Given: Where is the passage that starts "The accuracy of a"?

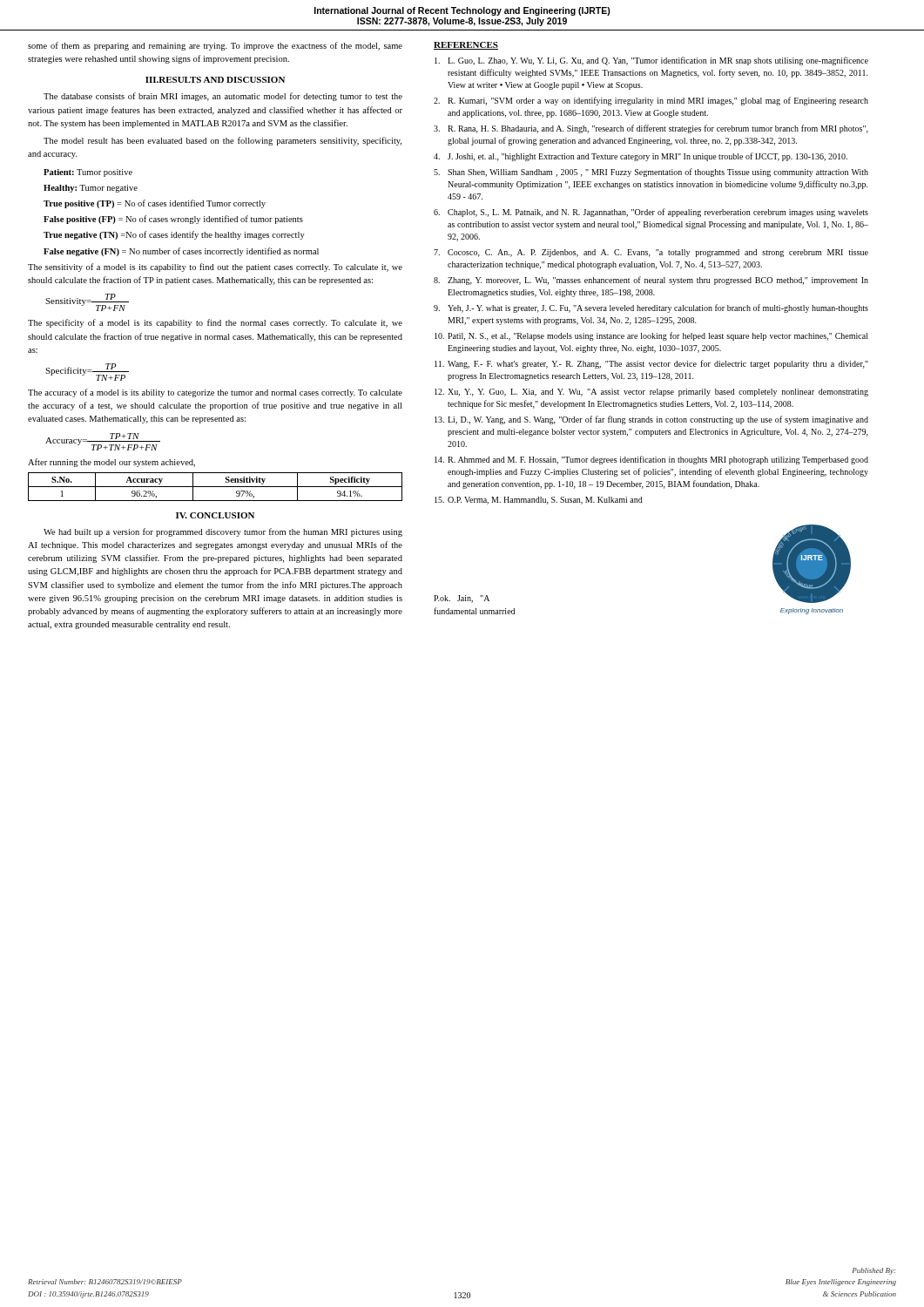Looking at the screenshot, I should point(215,406).
